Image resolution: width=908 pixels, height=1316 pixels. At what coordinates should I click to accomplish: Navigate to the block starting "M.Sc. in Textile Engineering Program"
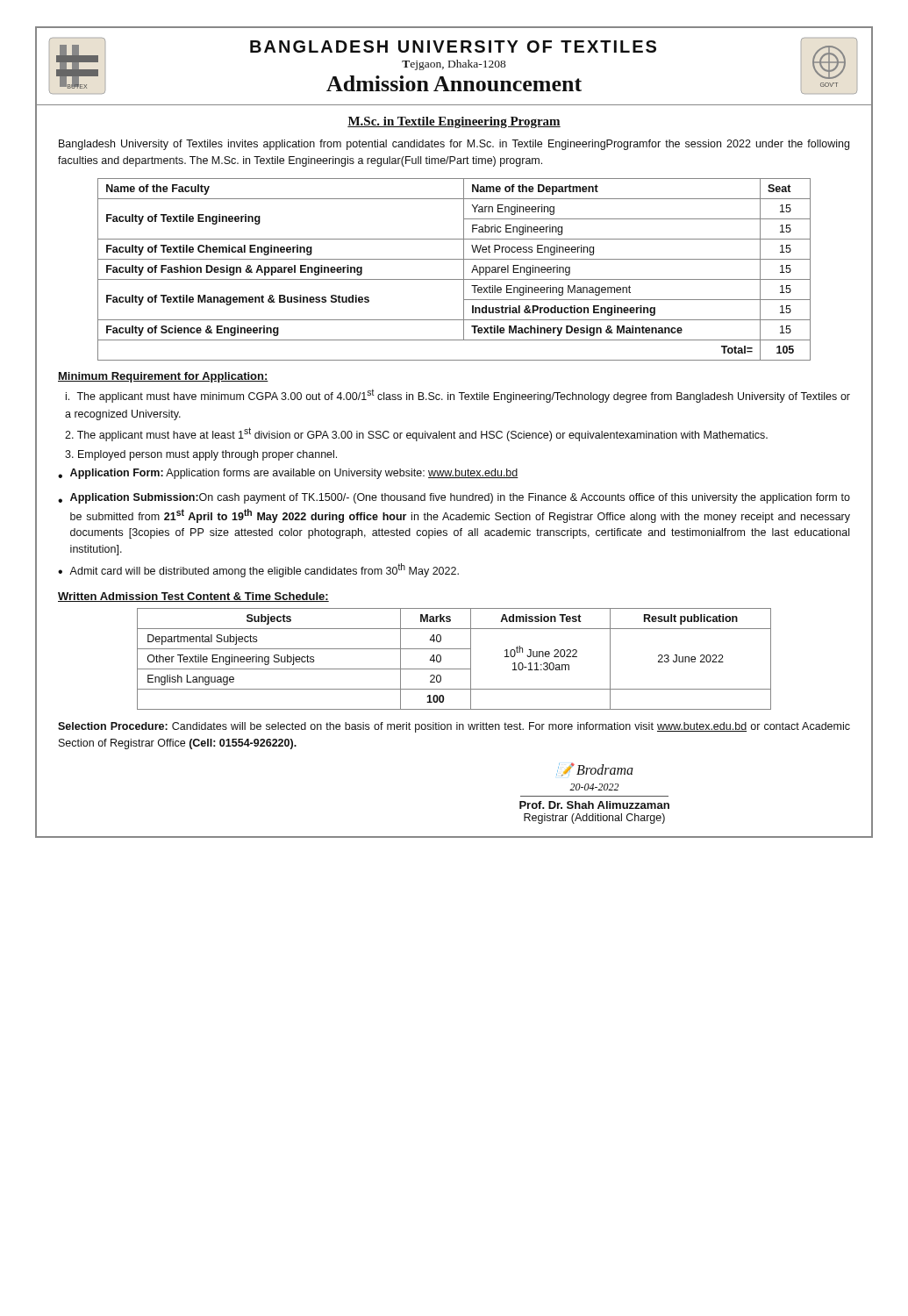pyautogui.click(x=454, y=121)
